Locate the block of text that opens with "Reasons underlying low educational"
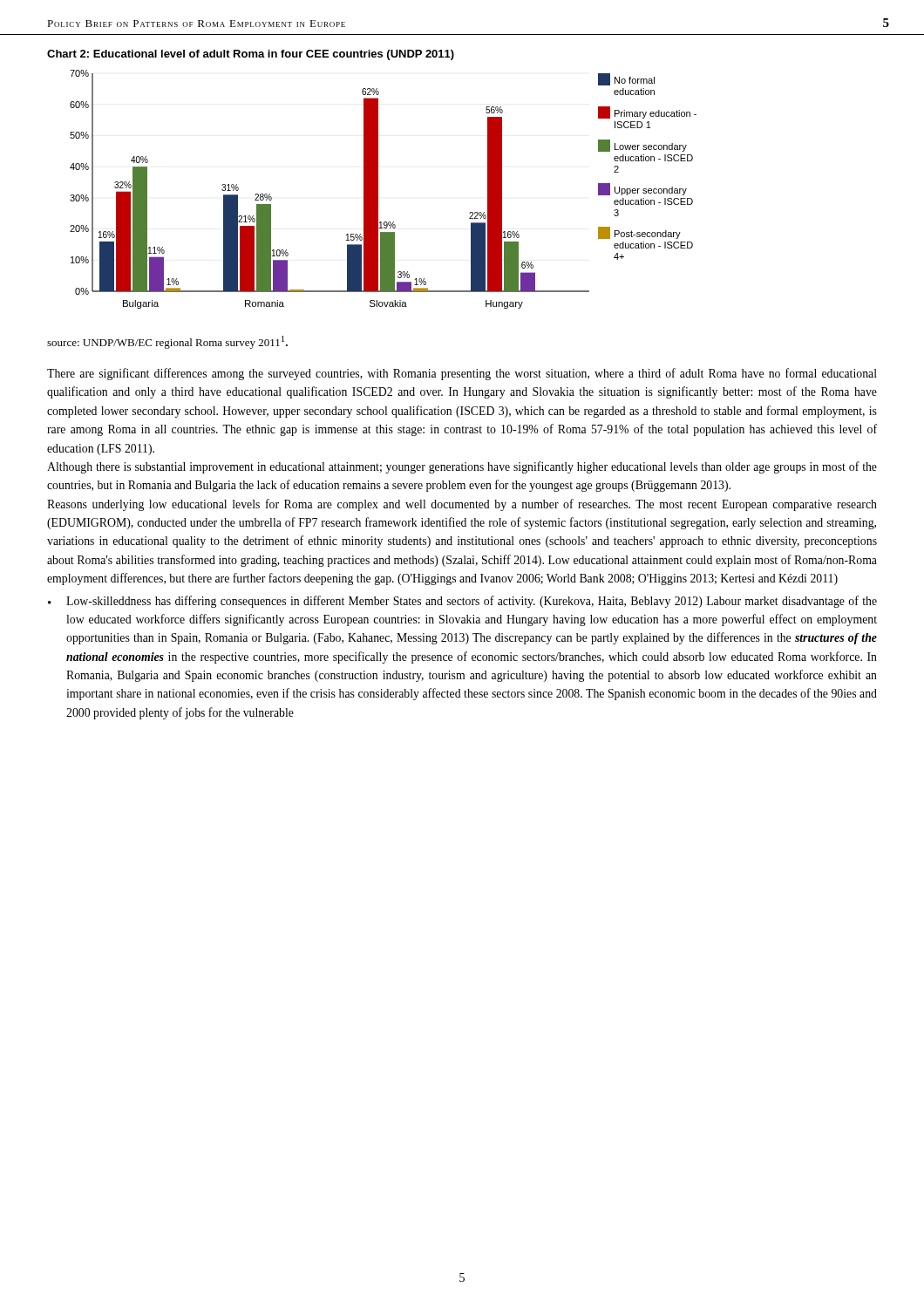This screenshot has height=1308, width=924. coord(462,541)
